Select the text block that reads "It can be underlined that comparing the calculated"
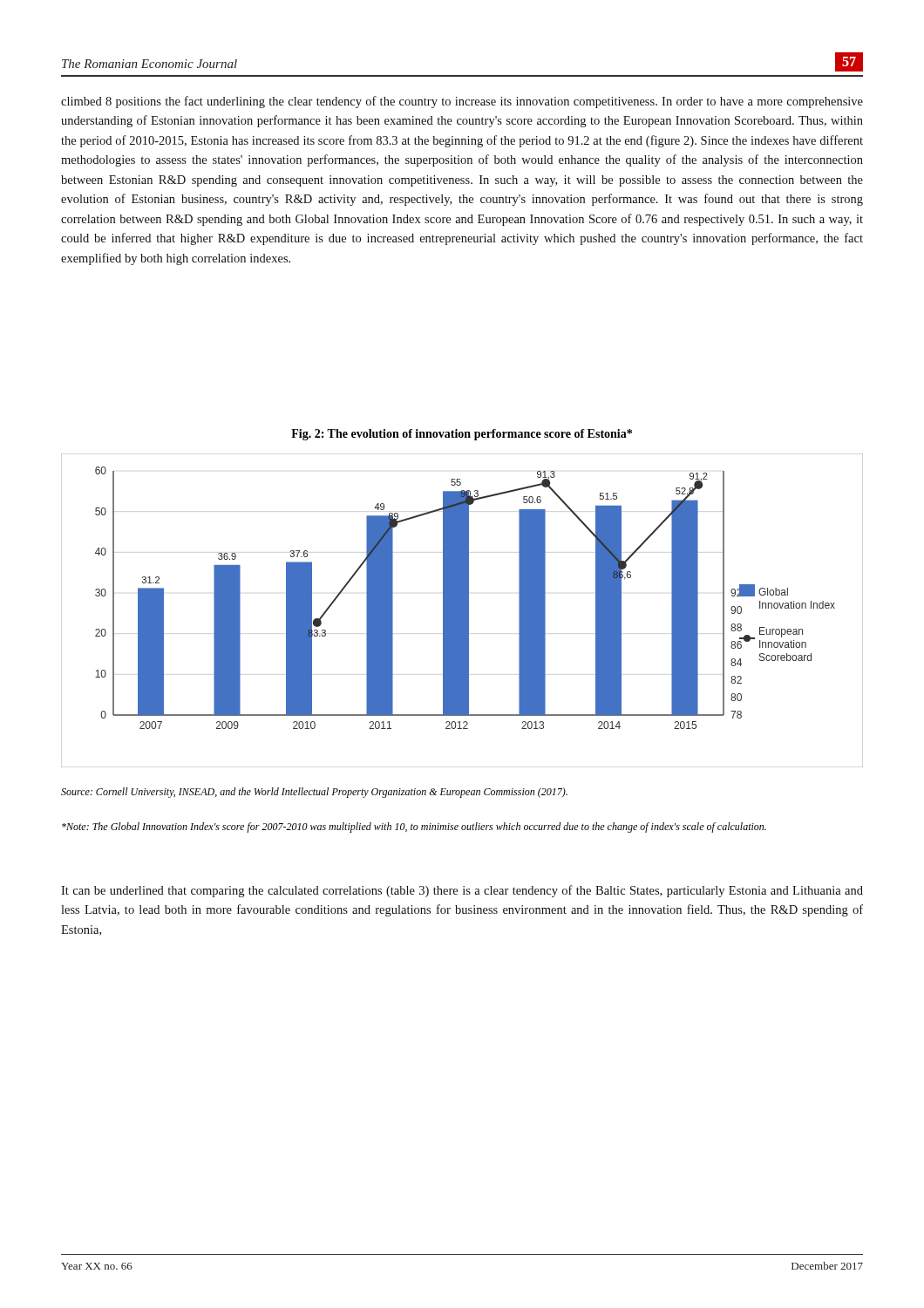The width and height of the screenshot is (924, 1308). 462,910
